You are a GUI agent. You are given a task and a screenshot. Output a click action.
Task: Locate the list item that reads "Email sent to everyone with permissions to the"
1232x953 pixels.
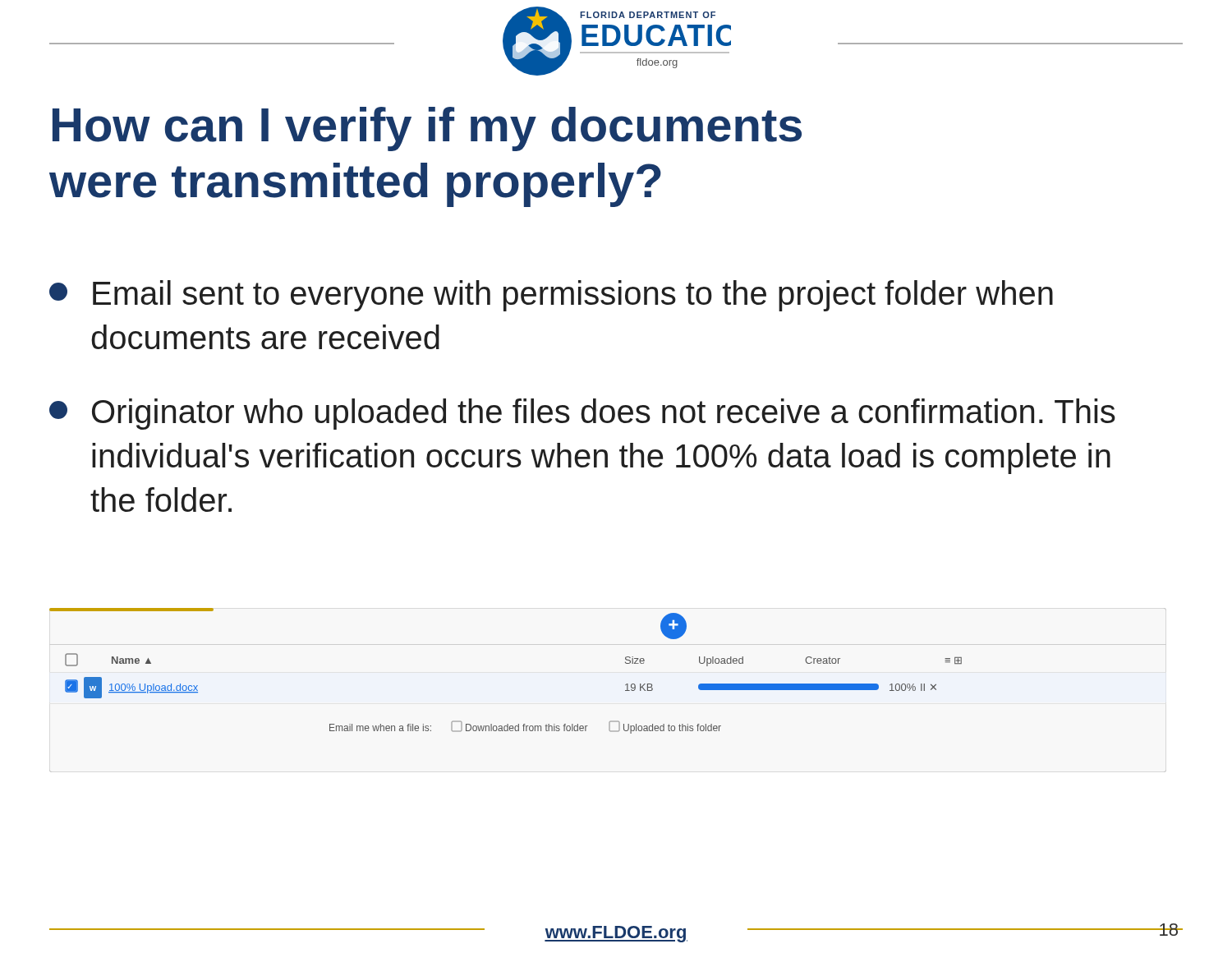point(608,315)
